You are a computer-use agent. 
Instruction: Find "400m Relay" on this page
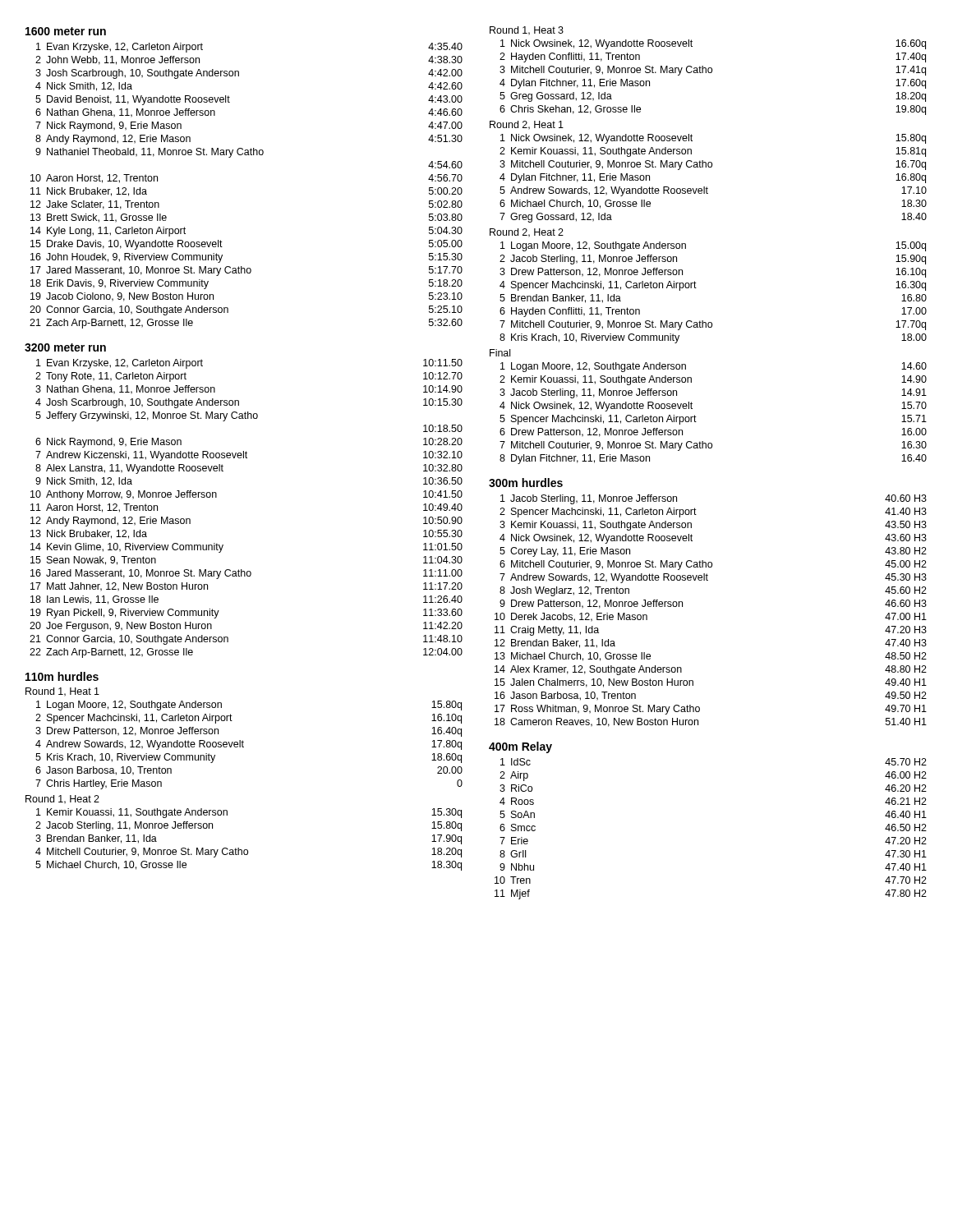[520, 747]
